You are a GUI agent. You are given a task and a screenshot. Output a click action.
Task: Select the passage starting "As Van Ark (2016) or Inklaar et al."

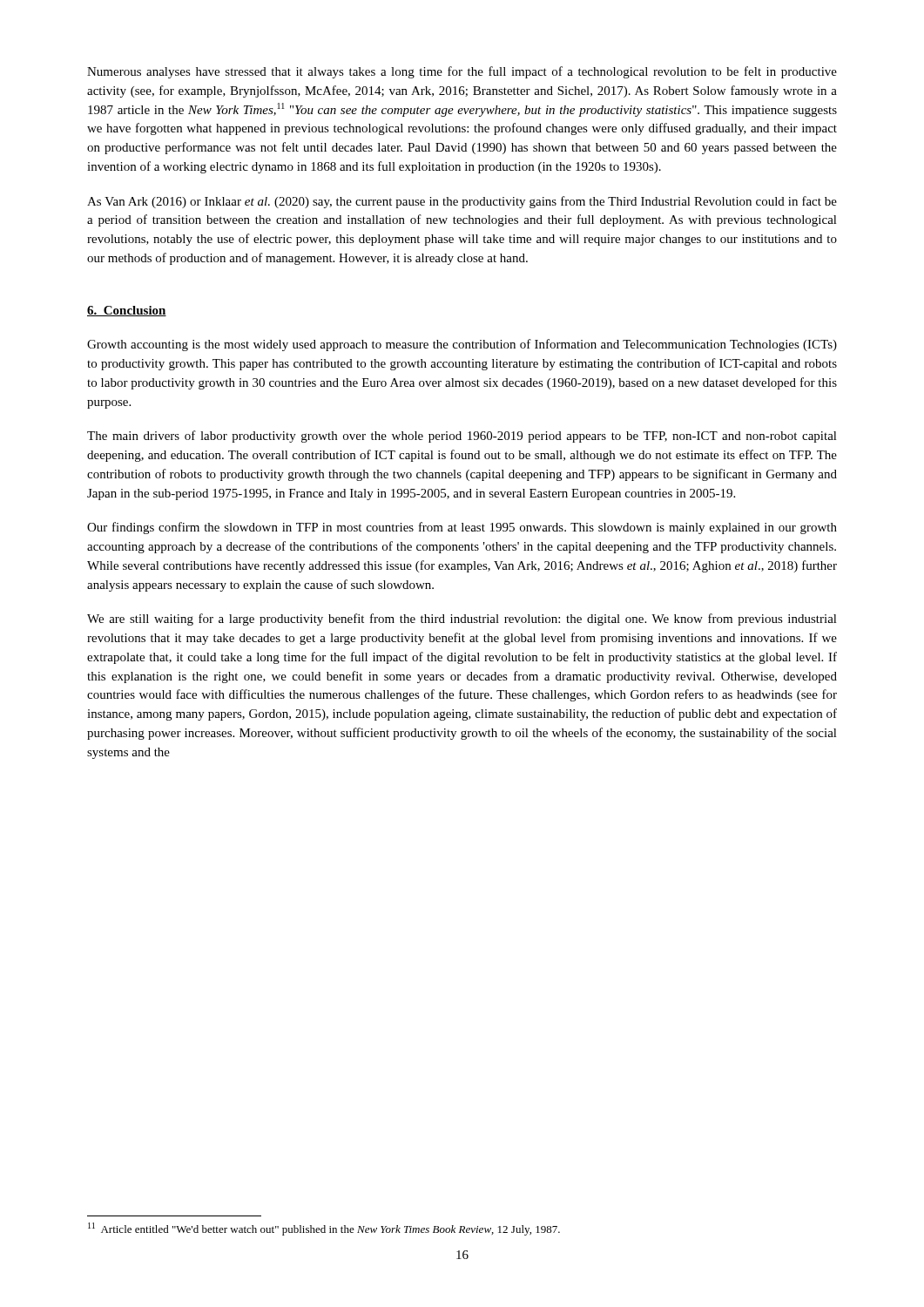point(462,229)
